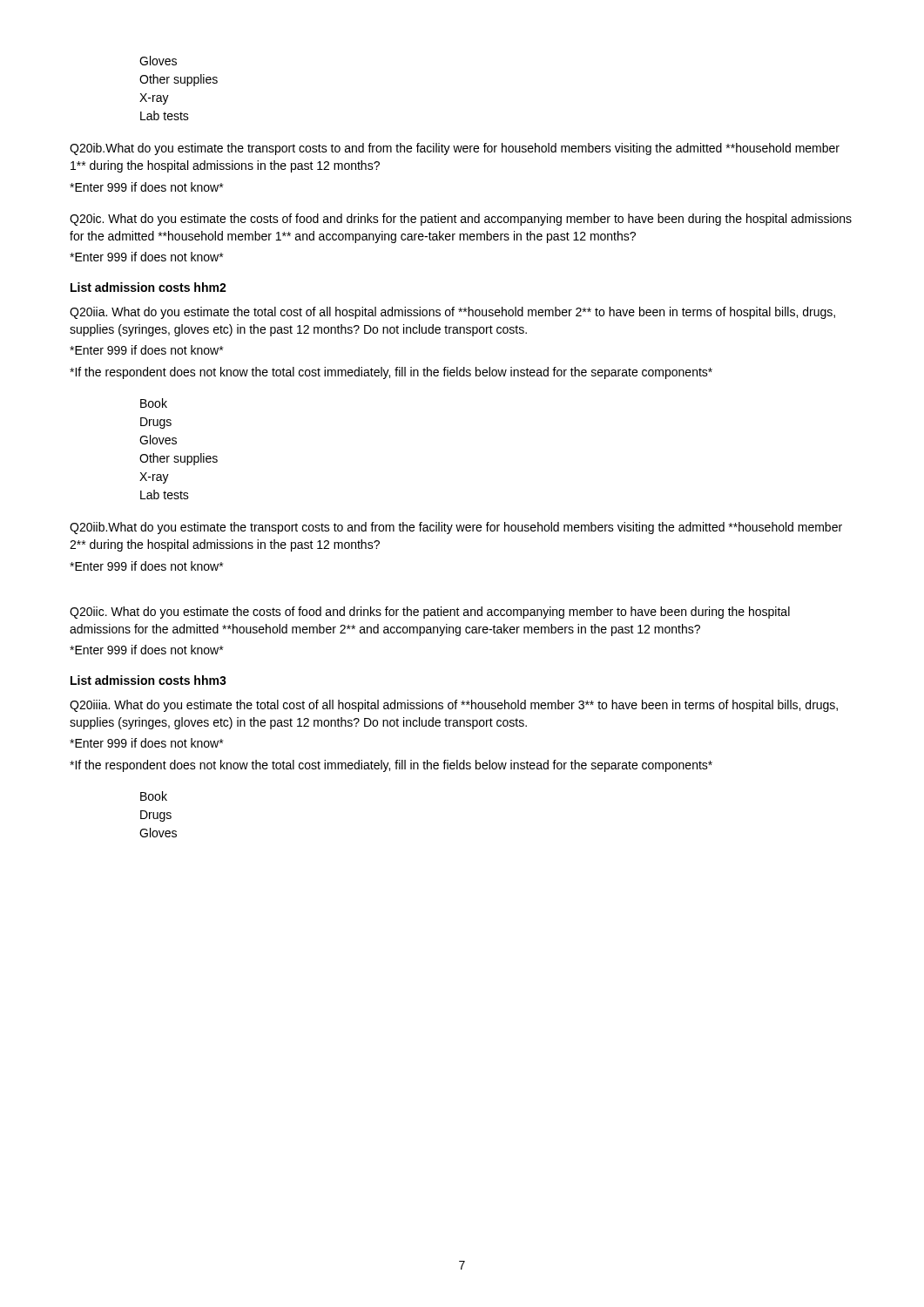The image size is (924, 1307).
Task: Locate the text block with the text "Q20ib.What do you estimate the transport costs"
Action: [x=455, y=149]
